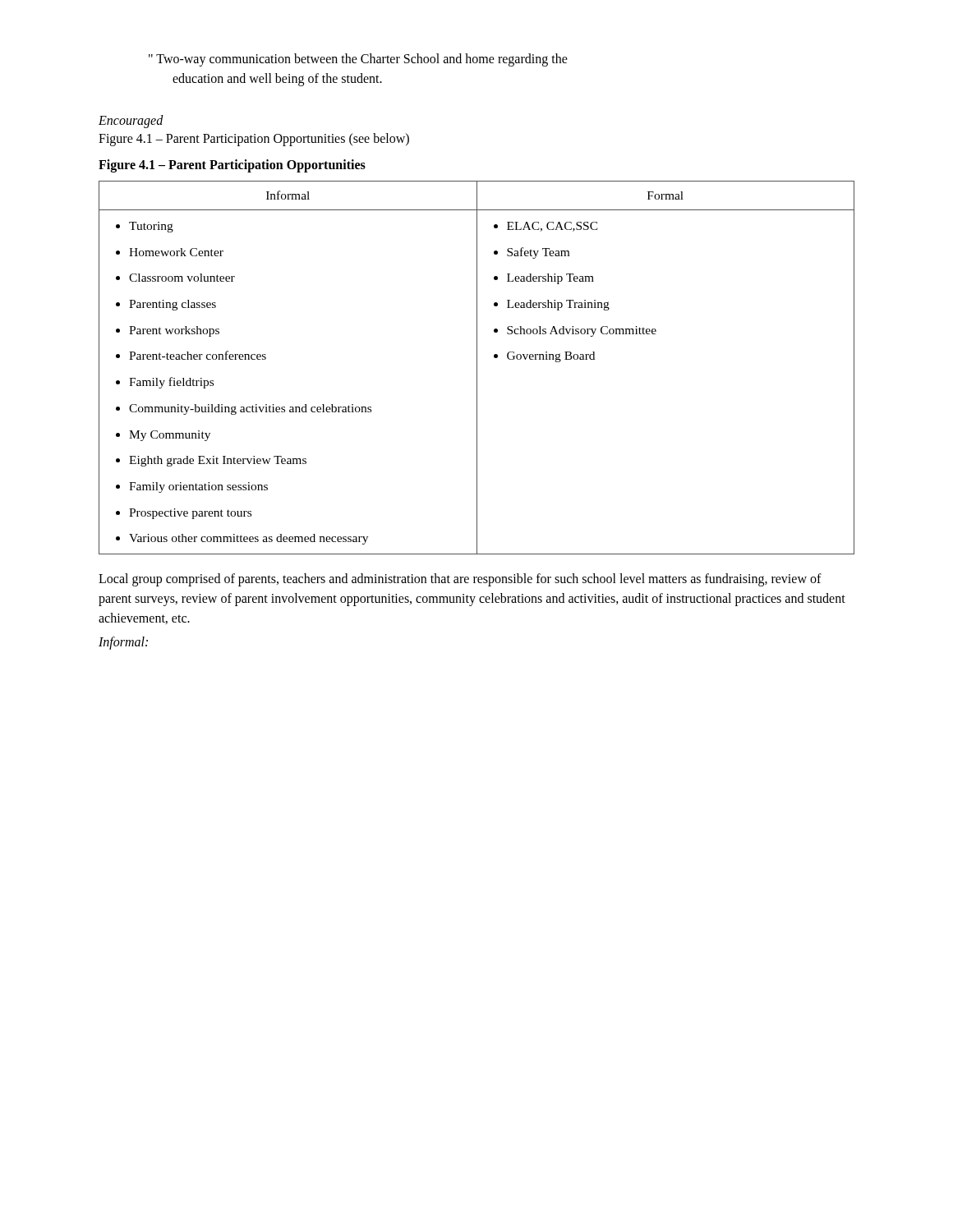
Task: Click the passage that begins "" Two-way communication between"
Action: point(358,69)
